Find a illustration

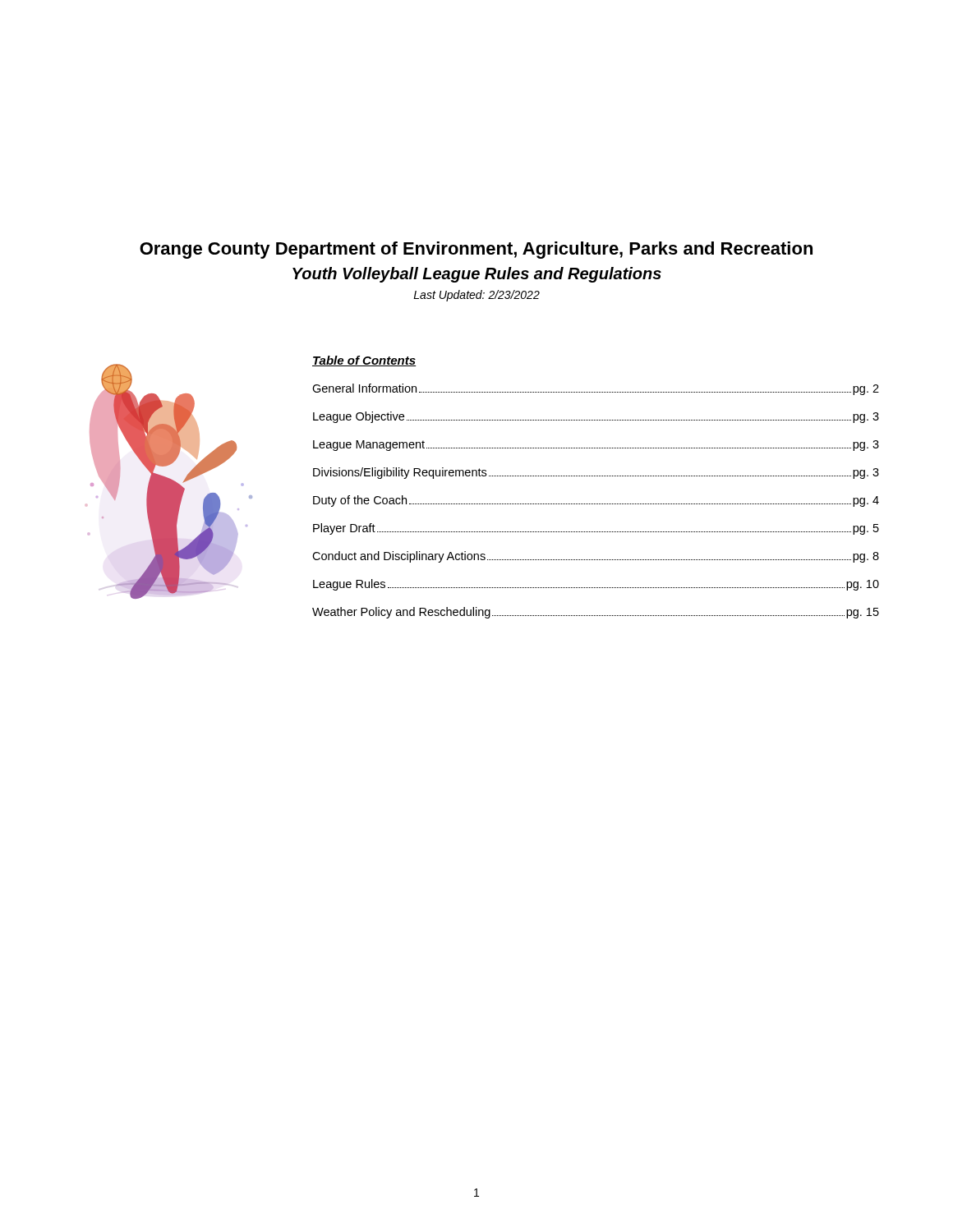pos(173,482)
